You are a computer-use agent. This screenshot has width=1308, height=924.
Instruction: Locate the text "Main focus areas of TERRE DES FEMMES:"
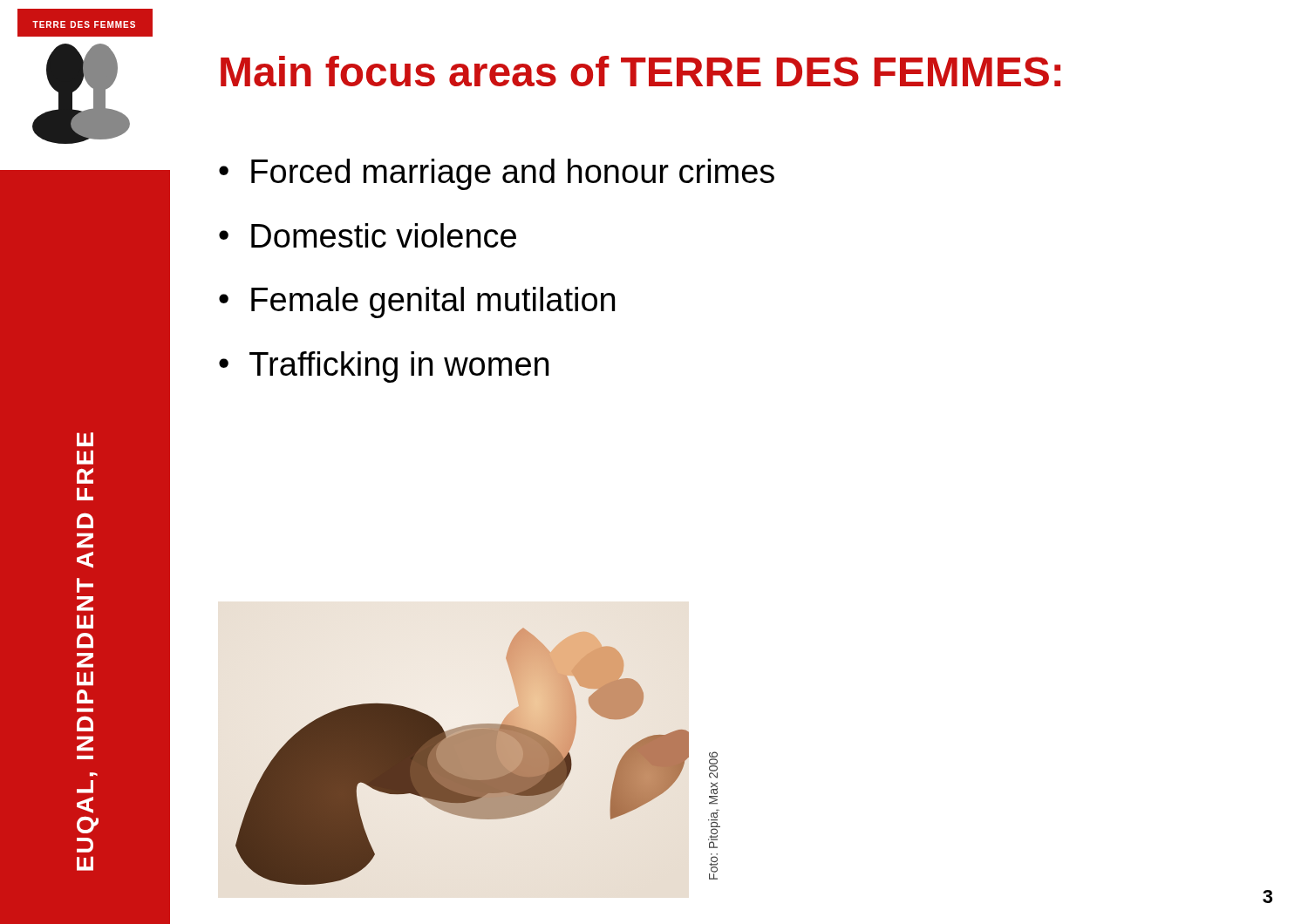641,72
